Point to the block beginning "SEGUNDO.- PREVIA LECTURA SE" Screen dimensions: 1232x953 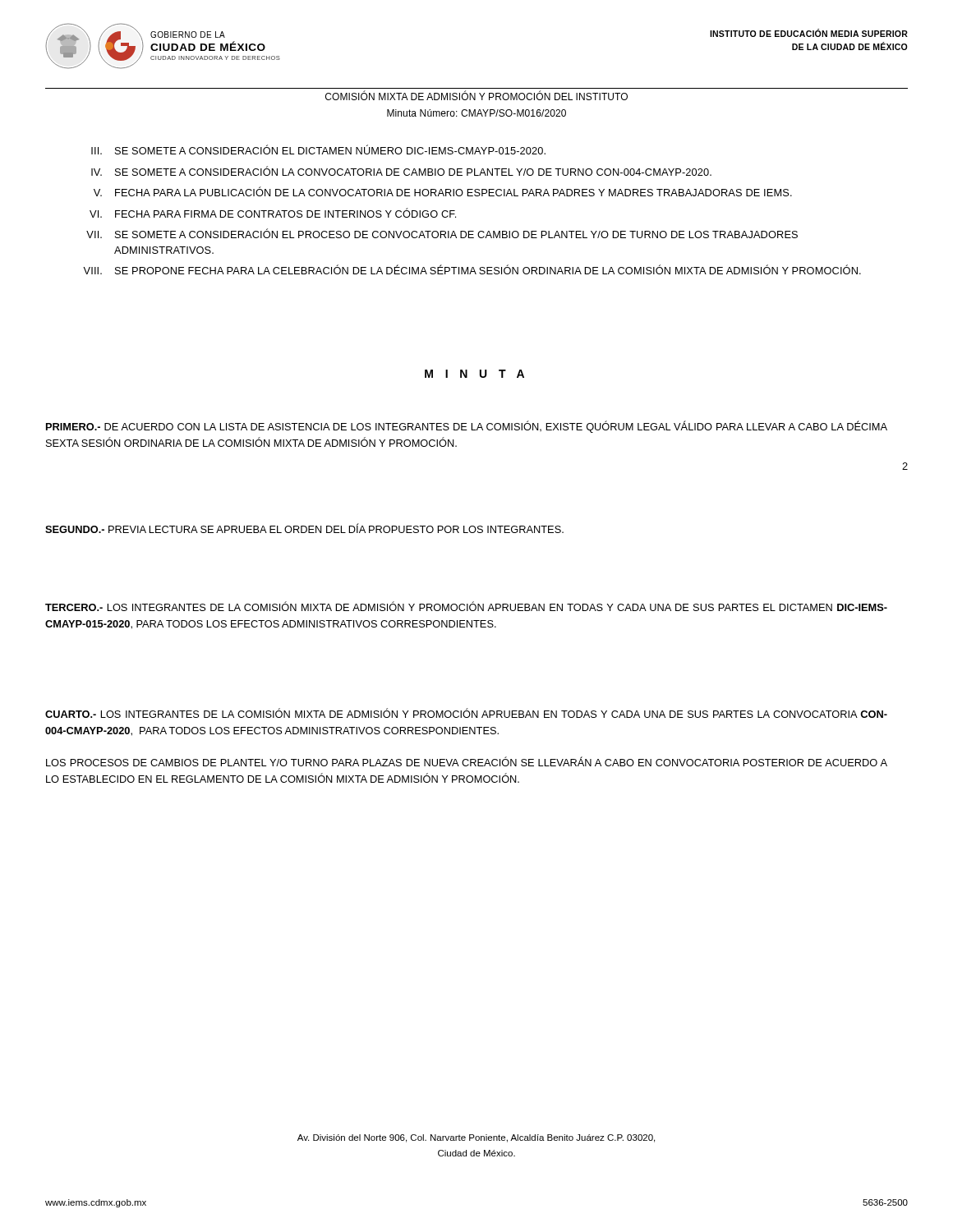pos(305,529)
